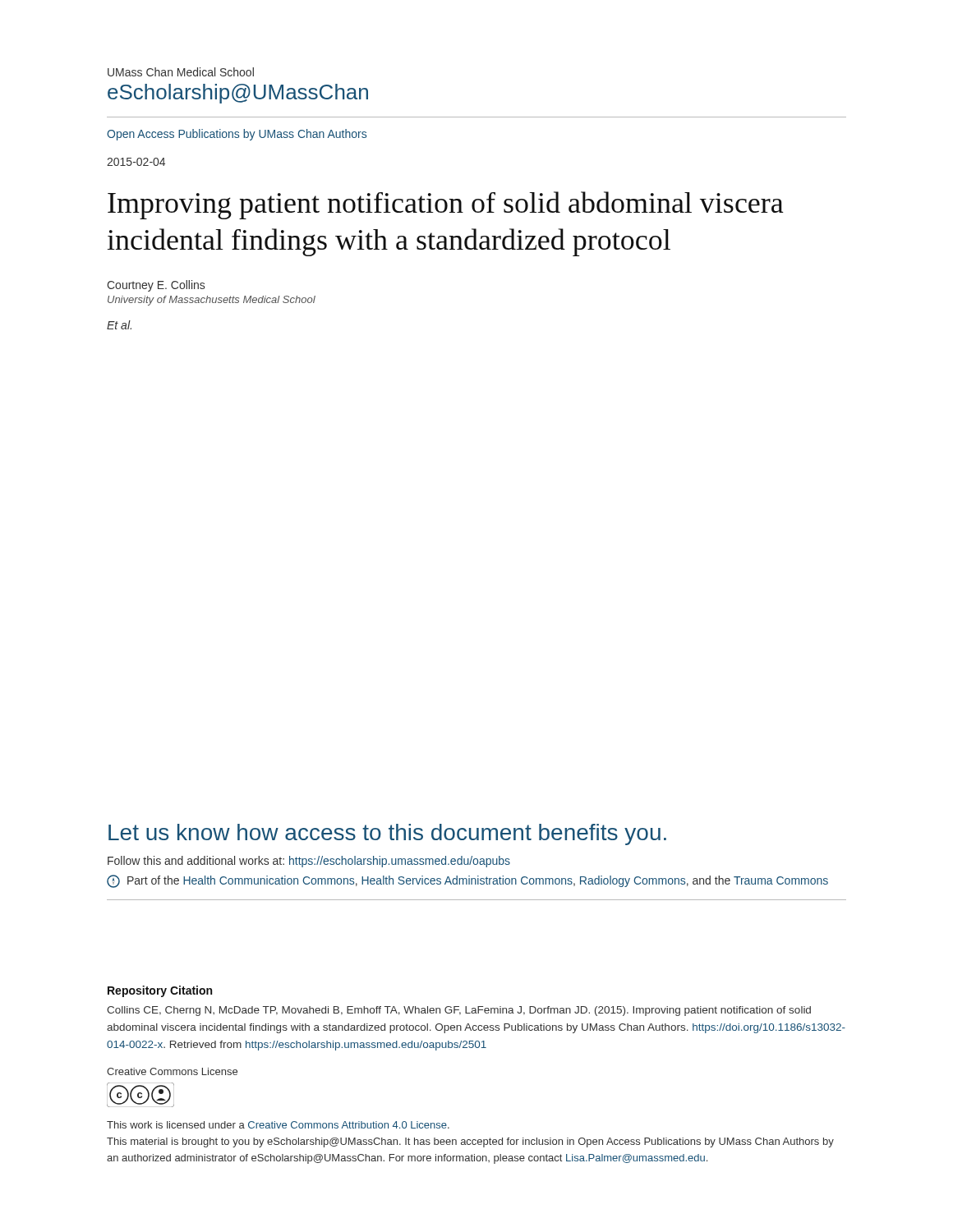The image size is (953, 1232).
Task: Locate the block of text that opens with "Part of the Health Communication Commons, Health Services"
Action: (468, 881)
